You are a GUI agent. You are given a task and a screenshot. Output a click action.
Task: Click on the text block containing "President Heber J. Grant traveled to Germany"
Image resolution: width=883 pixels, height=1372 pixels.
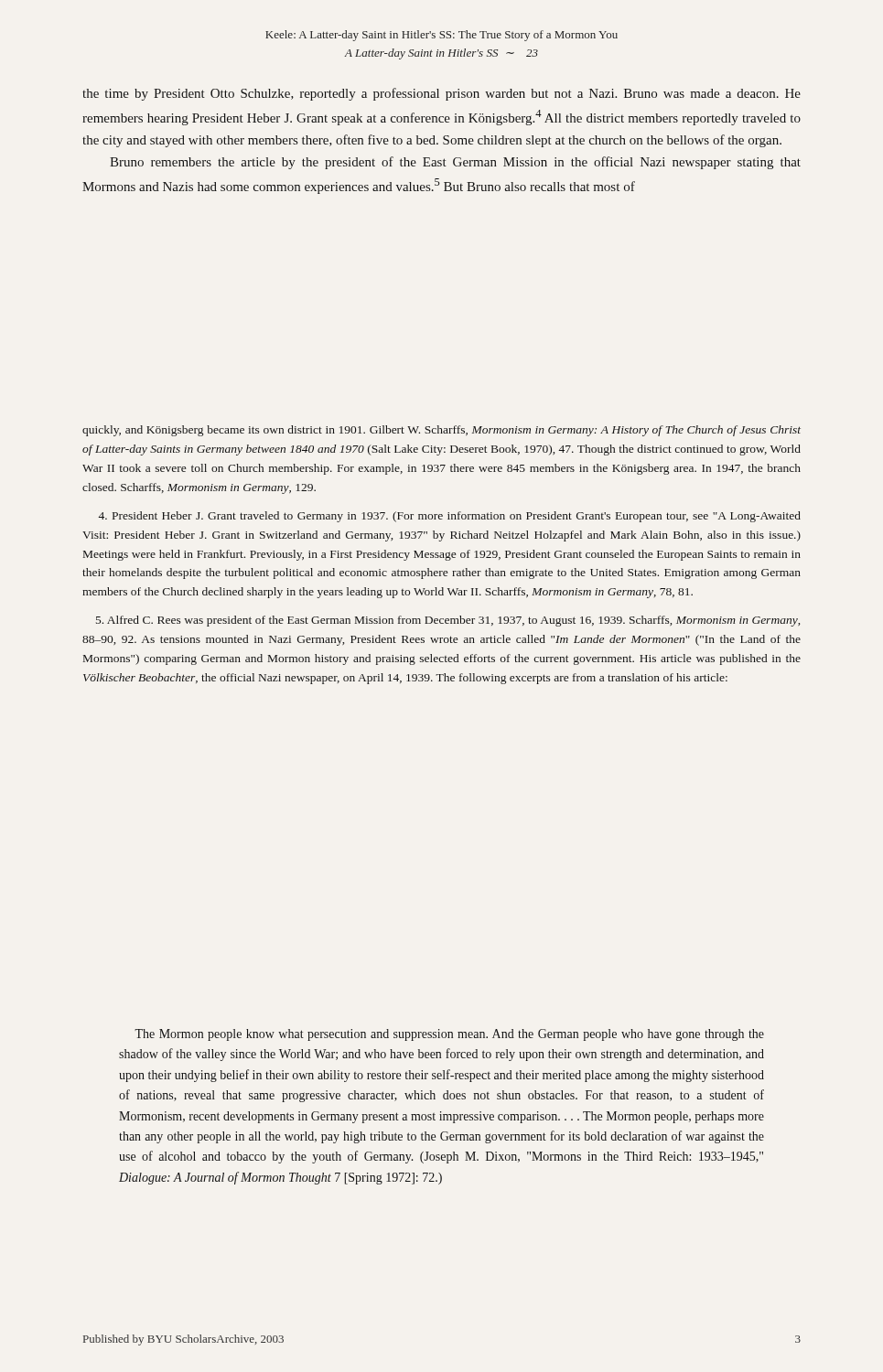point(442,554)
